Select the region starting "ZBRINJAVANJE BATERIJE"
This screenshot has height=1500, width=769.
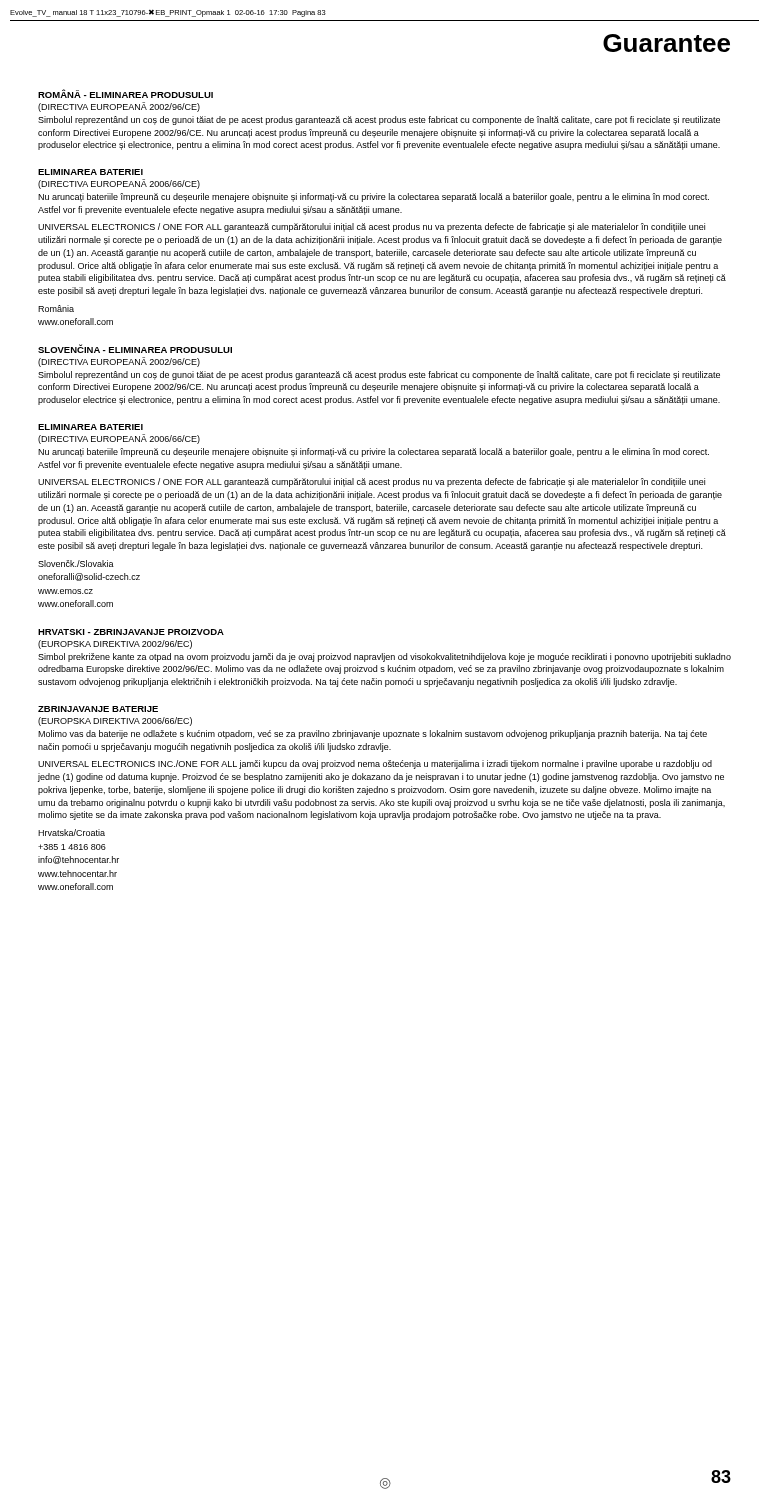pos(98,708)
